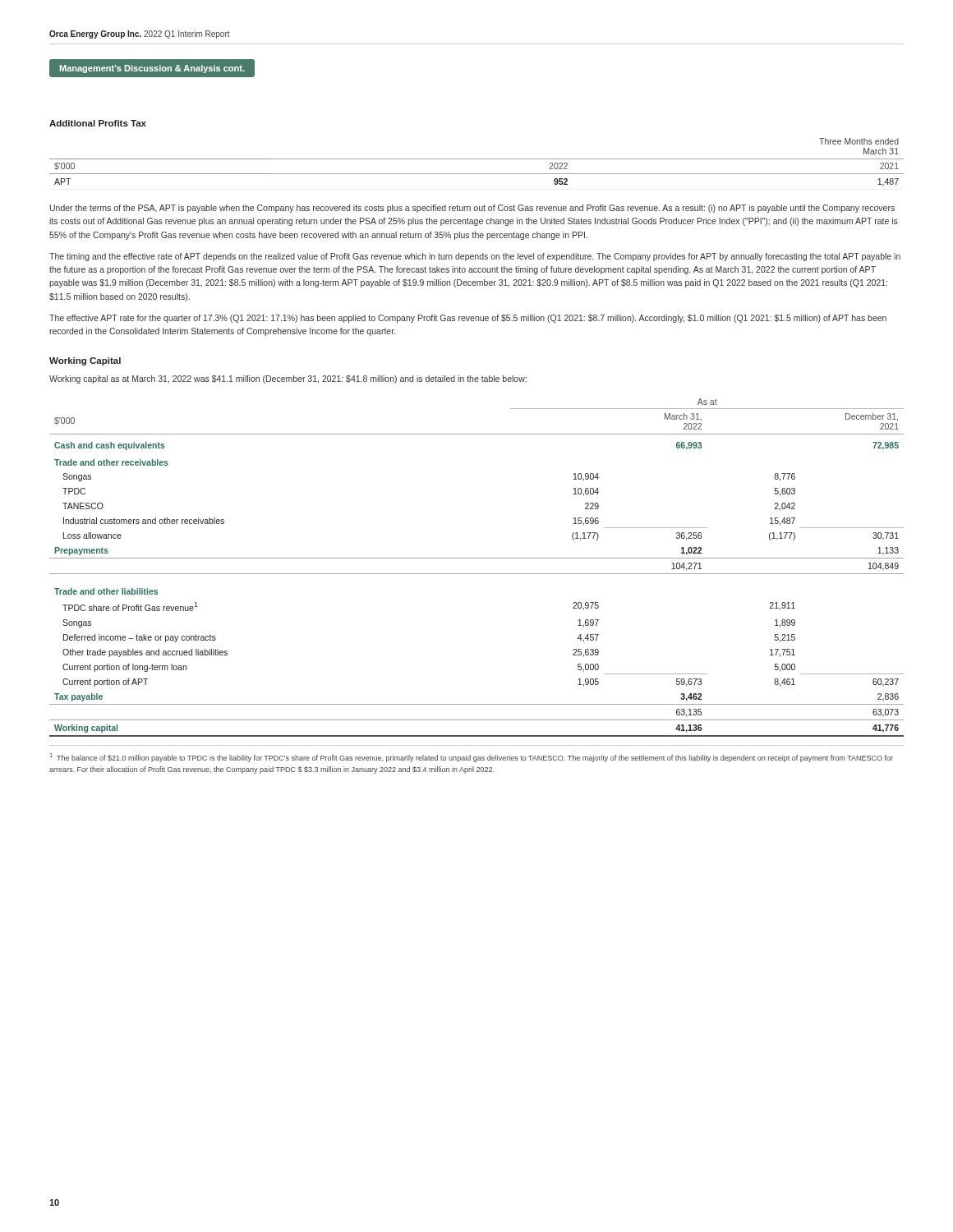The height and width of the screenshot is (1232, 953).
Task: Find the table that mentions "As at"
Action: click(x=476, y=565)
